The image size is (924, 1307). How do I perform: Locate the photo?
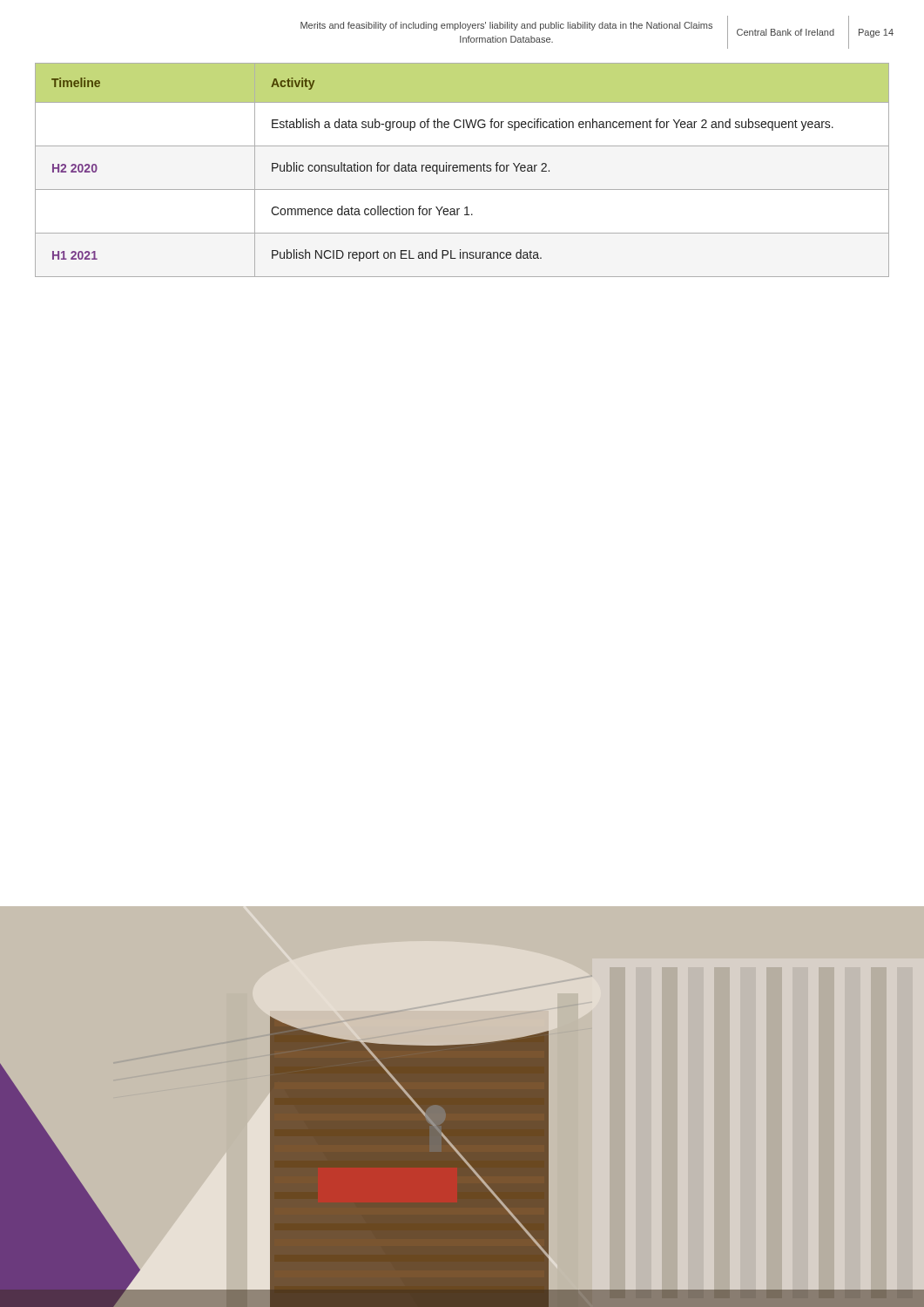click(462, 1107)
